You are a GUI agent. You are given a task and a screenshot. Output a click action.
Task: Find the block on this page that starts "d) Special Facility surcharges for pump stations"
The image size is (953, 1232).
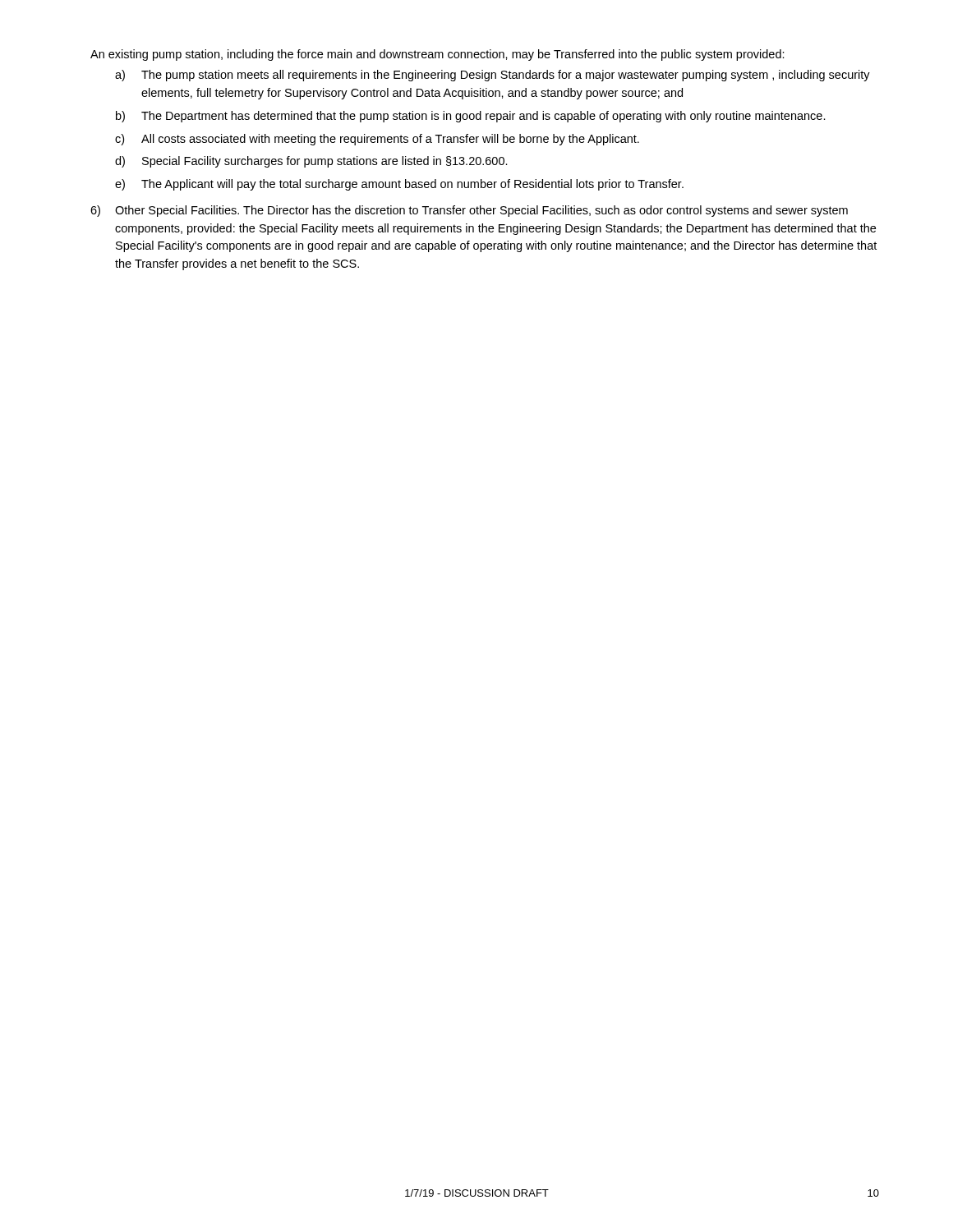497,162
